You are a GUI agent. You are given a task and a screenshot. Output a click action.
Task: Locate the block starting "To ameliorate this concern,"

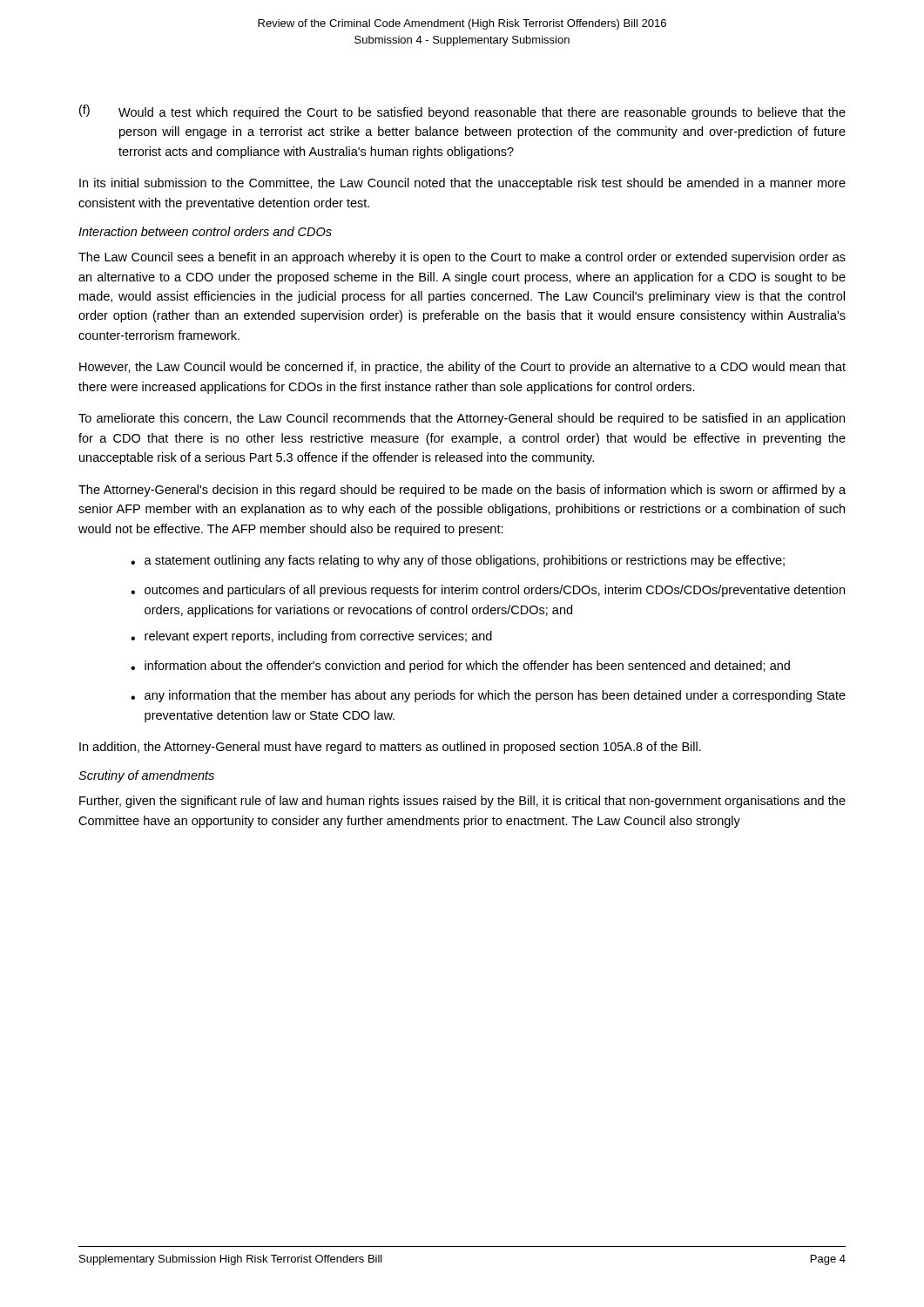coord(462,438)
